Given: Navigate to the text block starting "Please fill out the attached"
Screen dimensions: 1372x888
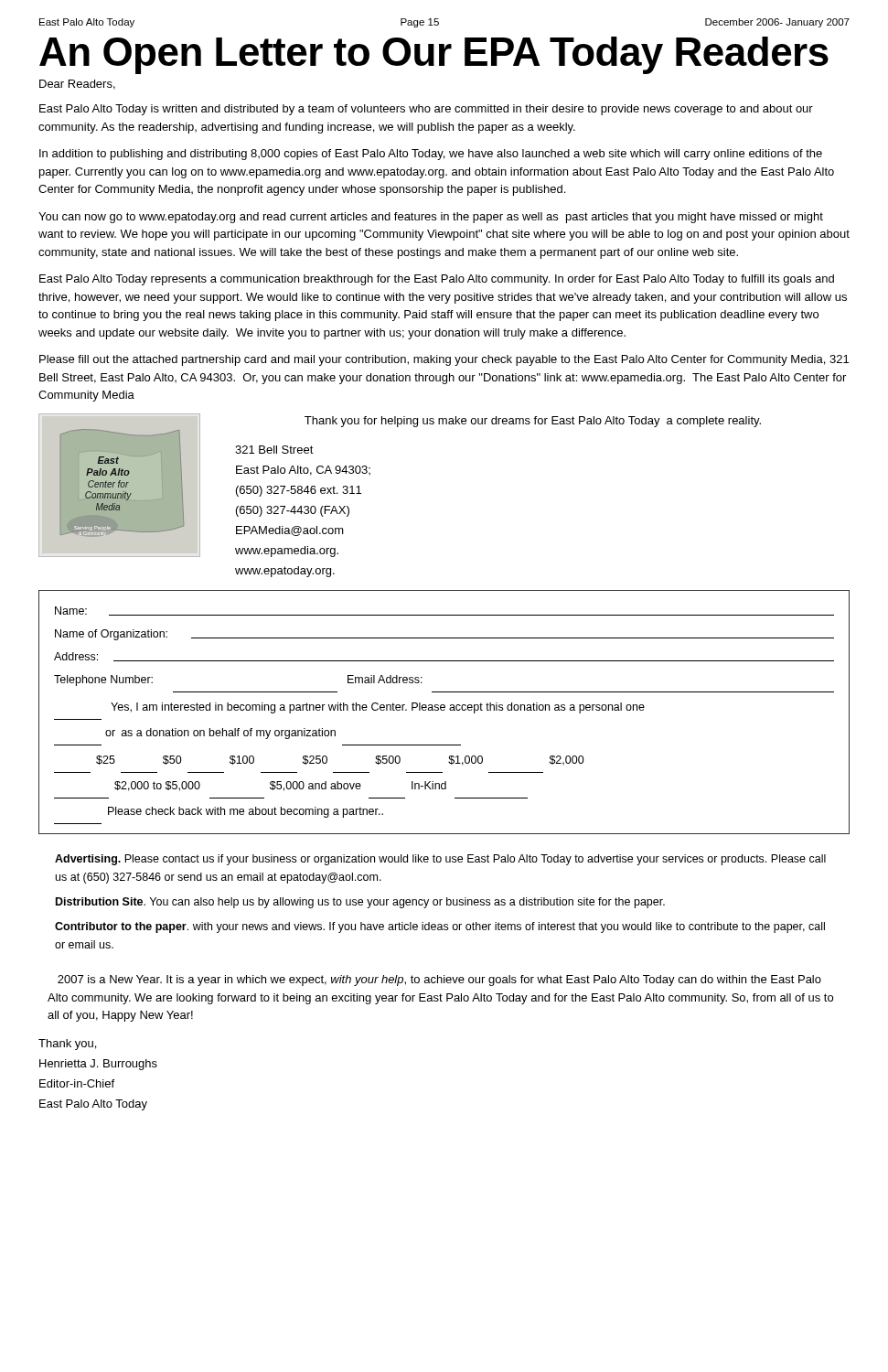Looking at the screenshot, I should click(x=444, y=377).
